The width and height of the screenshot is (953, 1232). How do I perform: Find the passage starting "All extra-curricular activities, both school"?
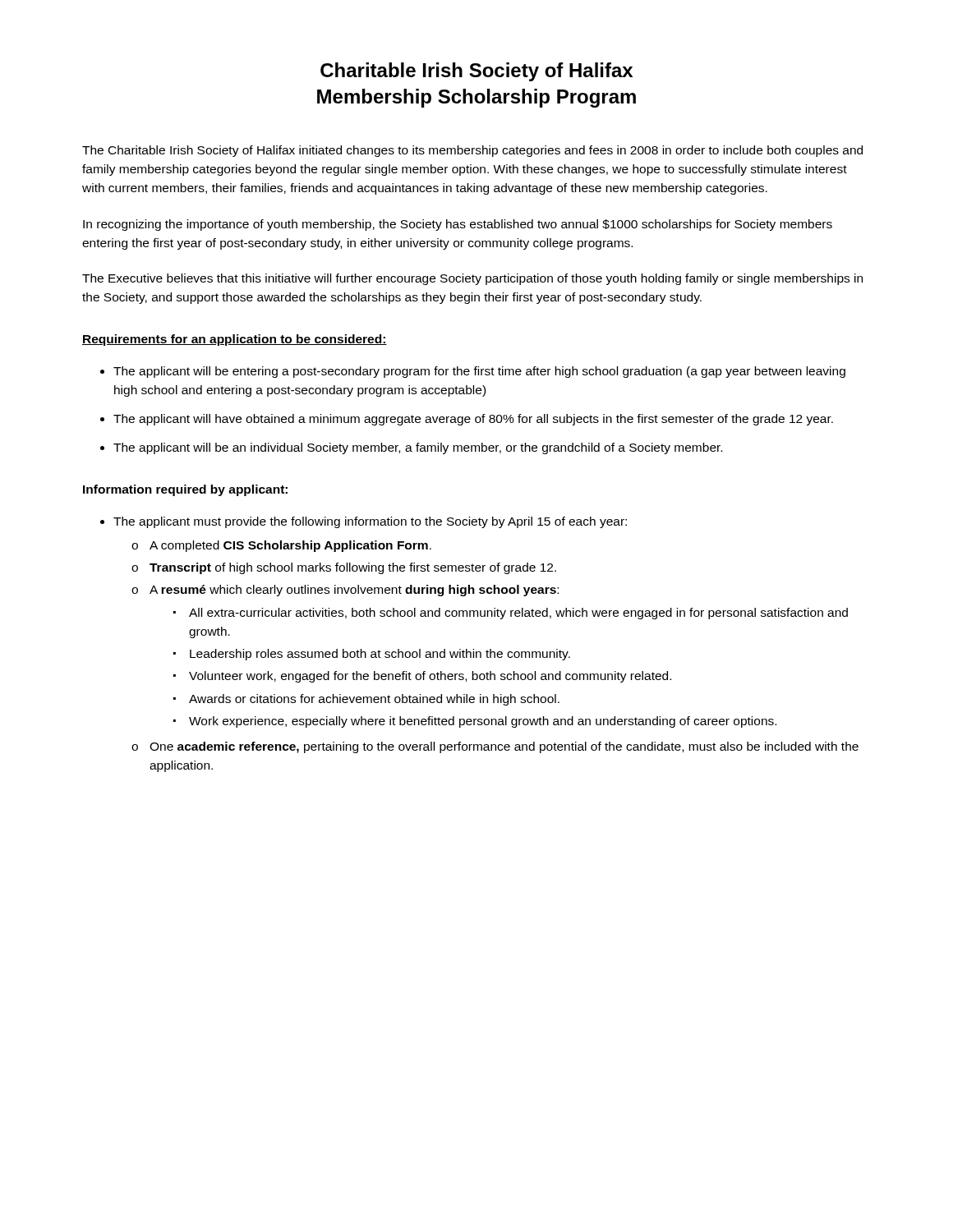519,621
